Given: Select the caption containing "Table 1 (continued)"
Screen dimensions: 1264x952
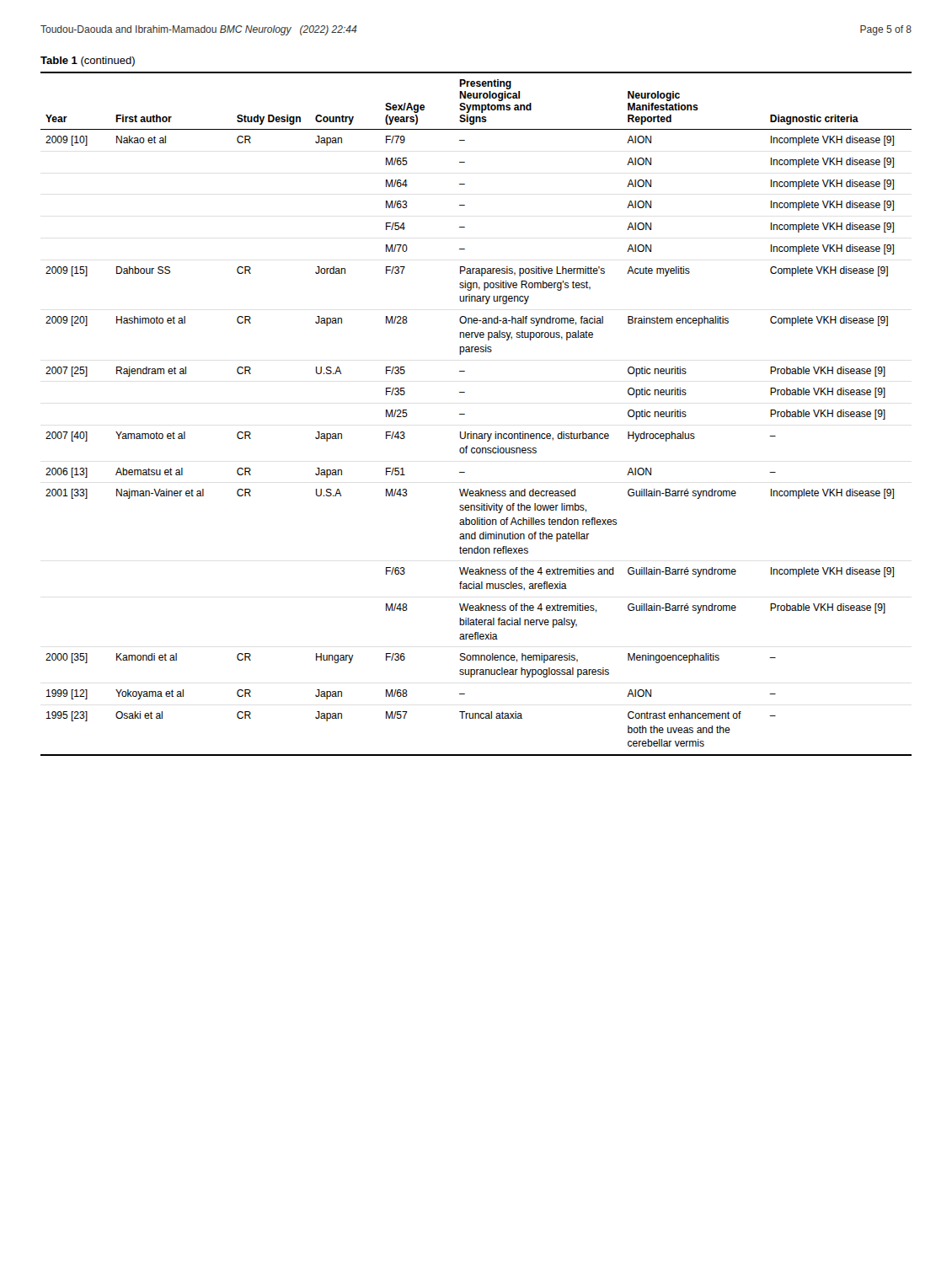Looking at the screenshot, I should [x=88, y=60].
